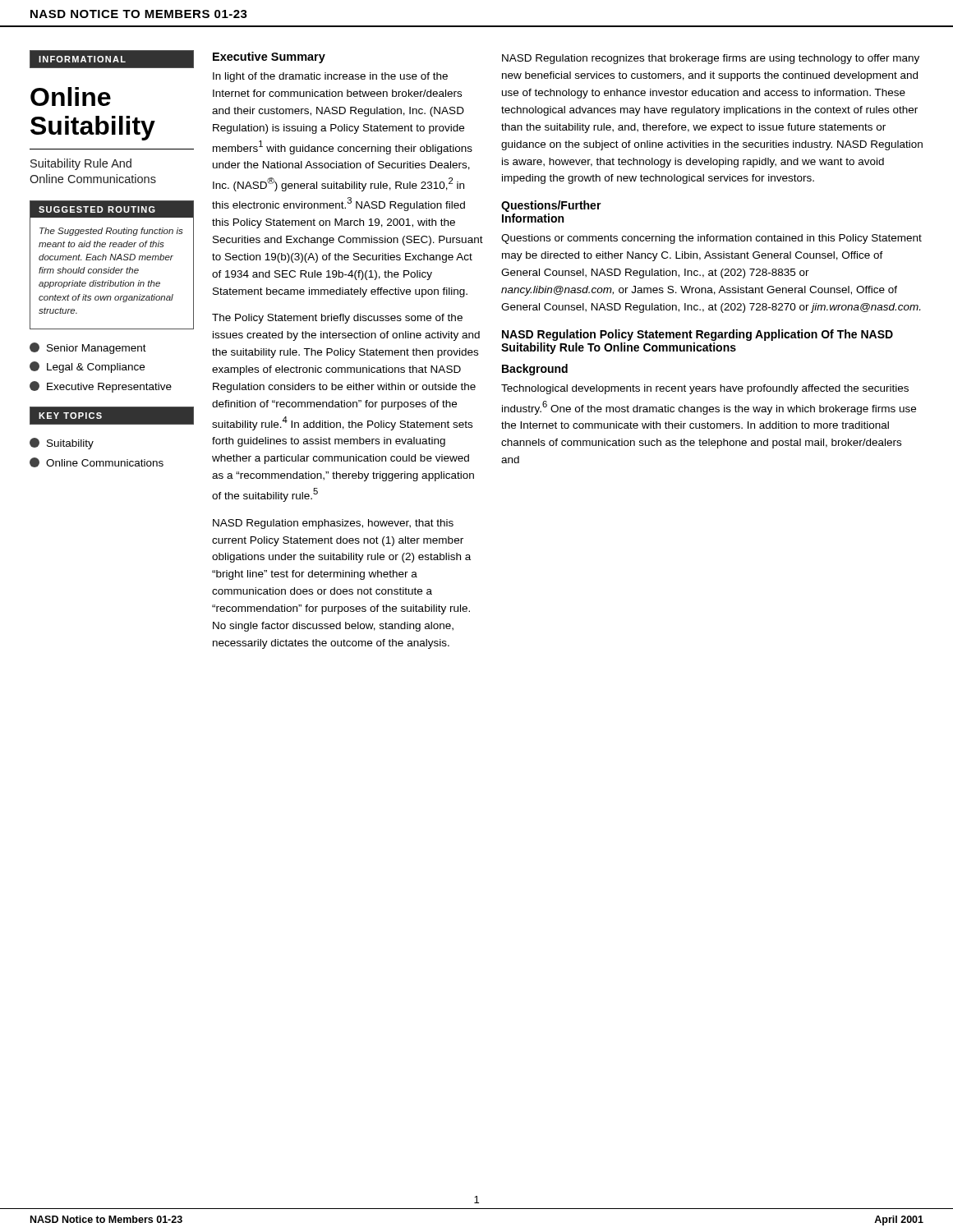This screenshot has width=953, height=1232.
Task: Find the block on this page that starts "Technological developments in recent years have profoundly affected"
Action: tap(709, 424)
